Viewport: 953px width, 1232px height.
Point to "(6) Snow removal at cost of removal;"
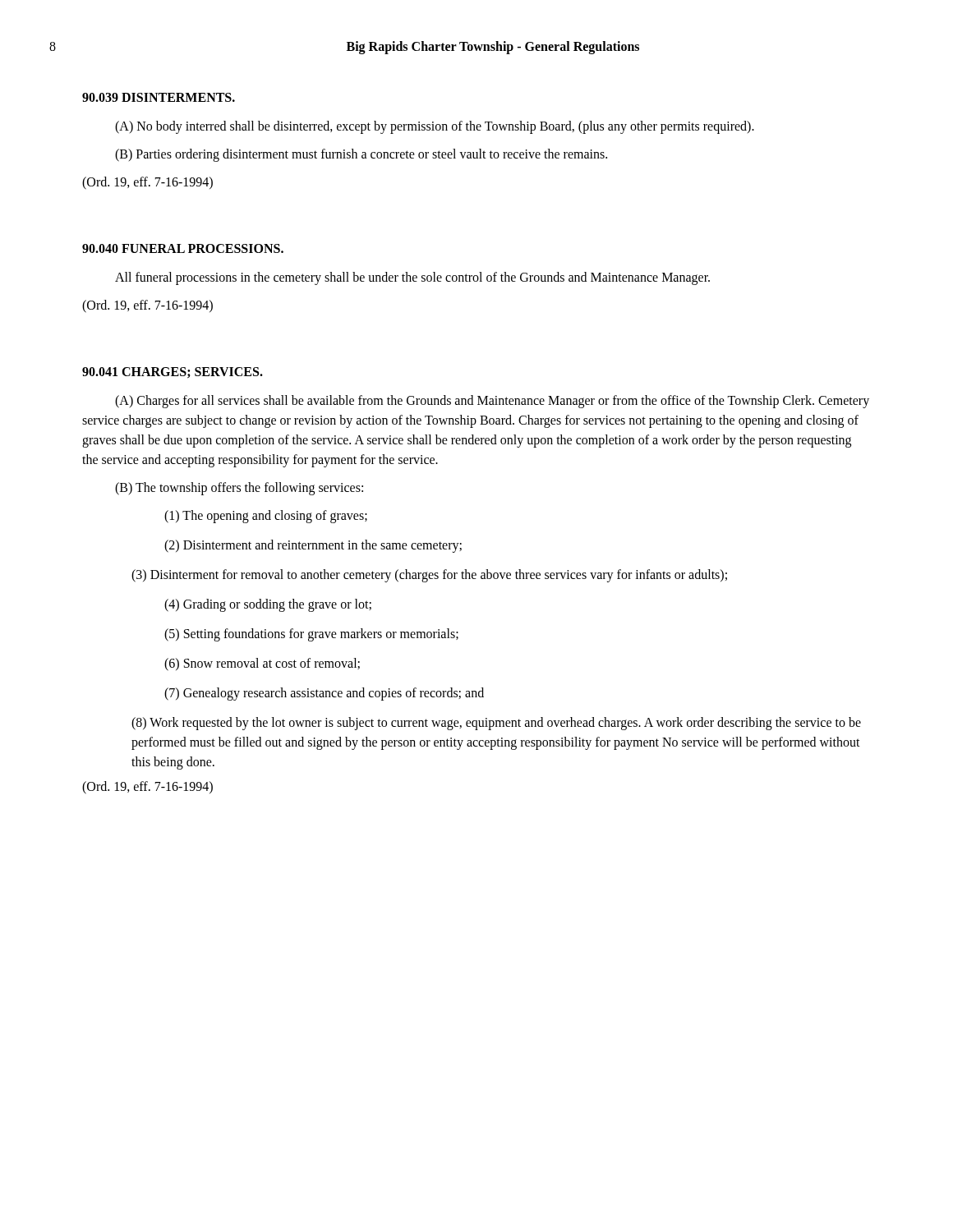point(263,663)
